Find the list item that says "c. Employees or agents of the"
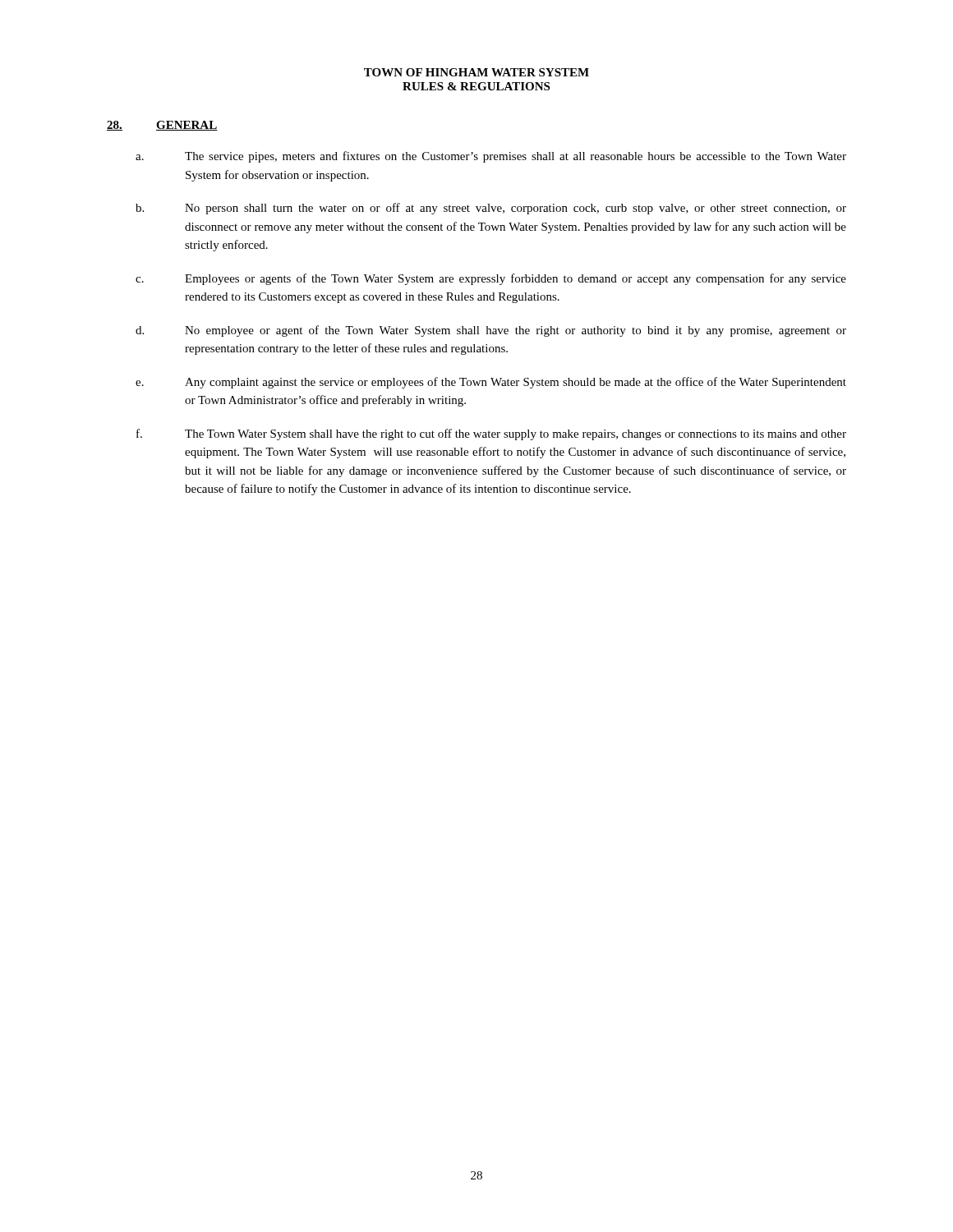 point(476,287)
